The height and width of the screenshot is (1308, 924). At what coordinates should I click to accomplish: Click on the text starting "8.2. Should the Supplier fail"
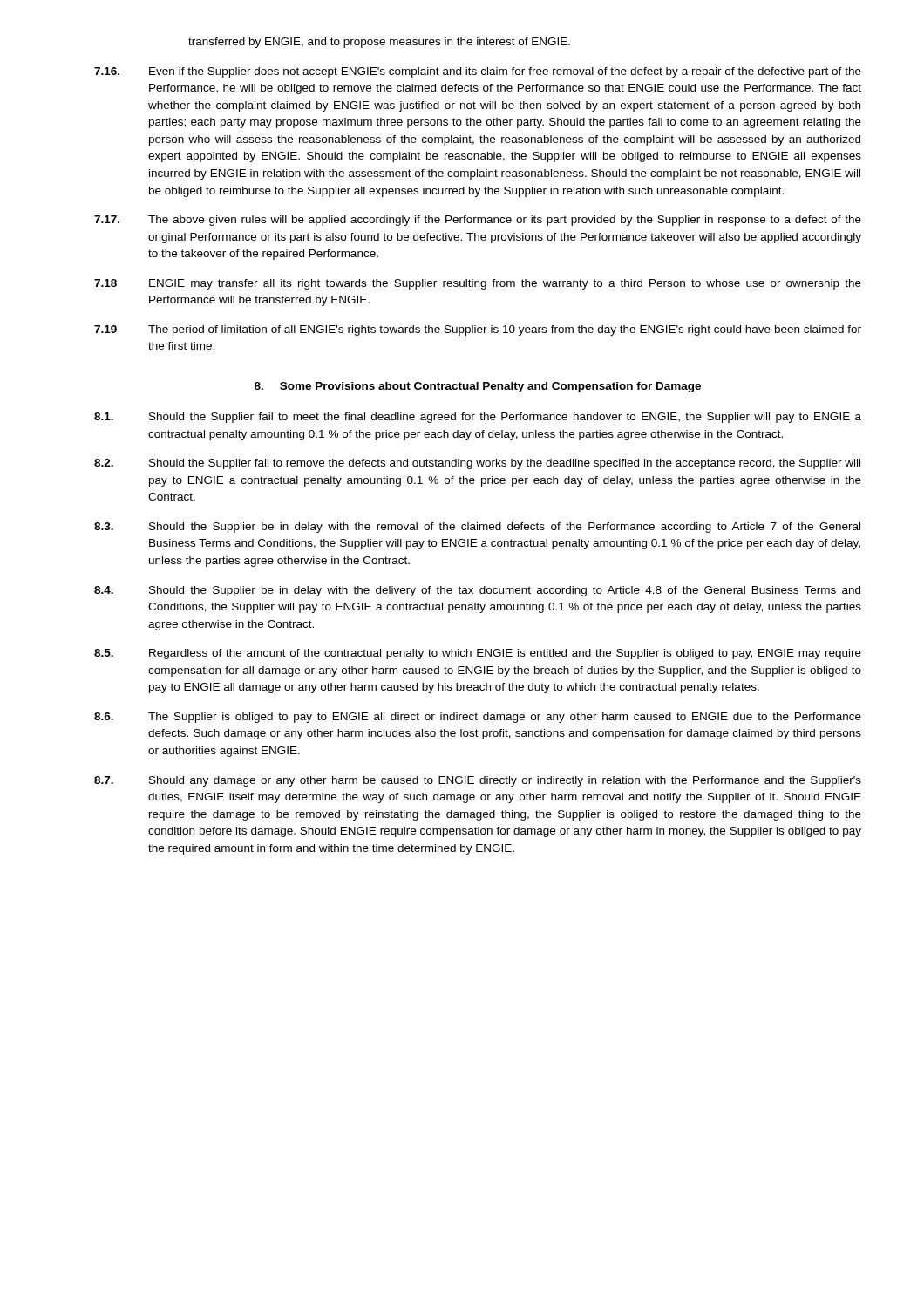[x=478, y=480]
